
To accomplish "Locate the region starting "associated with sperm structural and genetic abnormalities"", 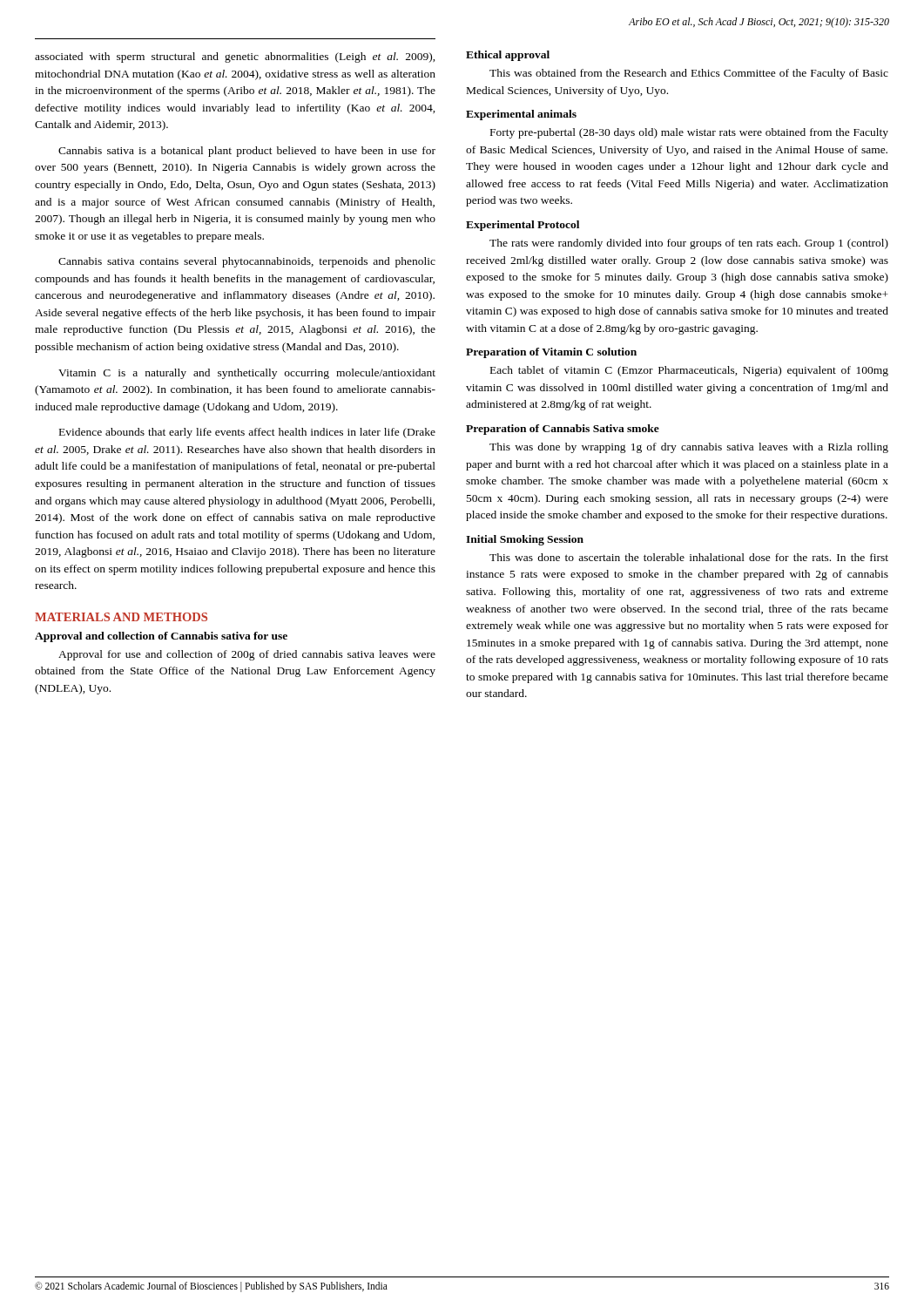I will pyautogui.click(x=235, y=91).
